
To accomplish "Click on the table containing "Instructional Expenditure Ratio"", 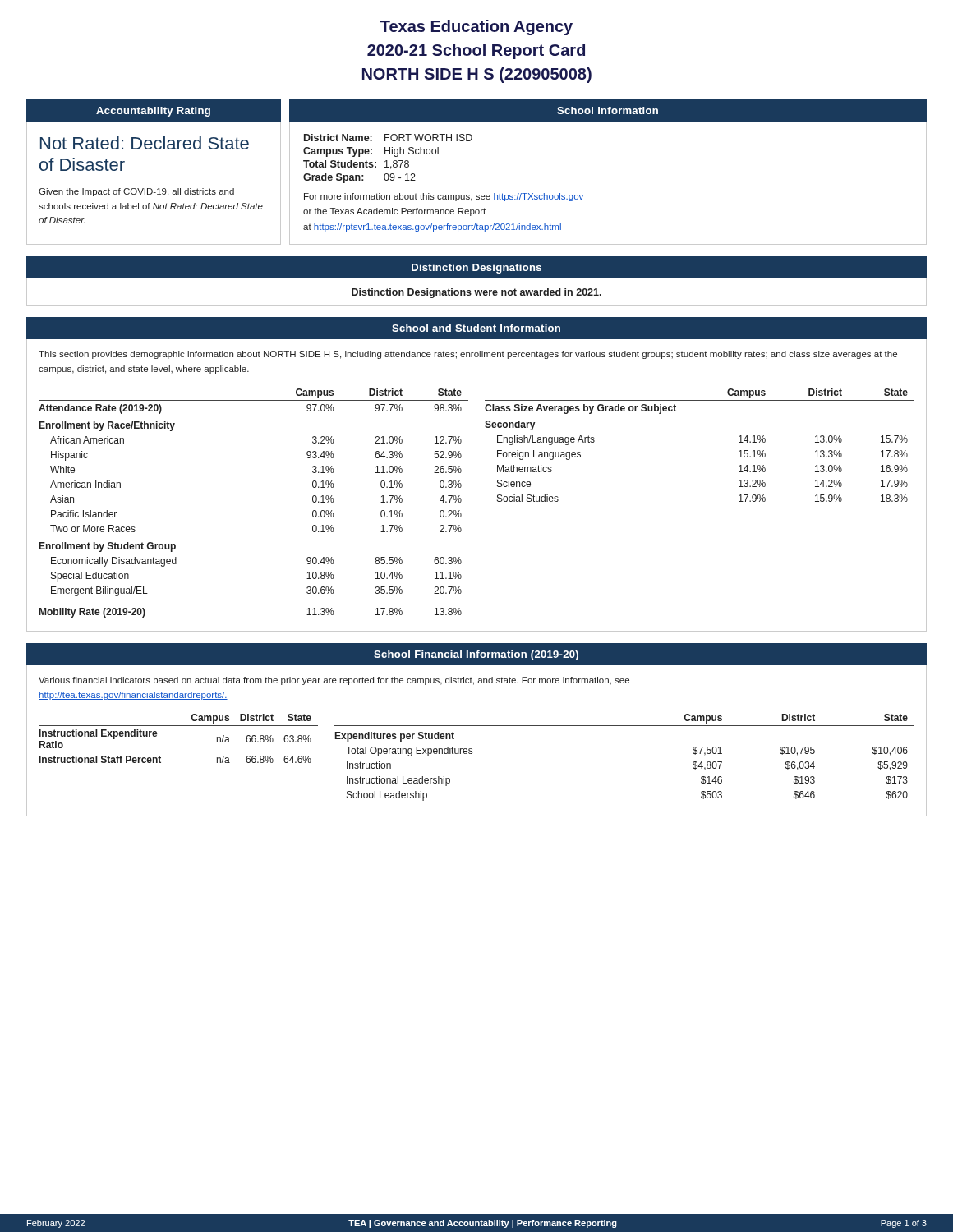I will pos(178,739).
